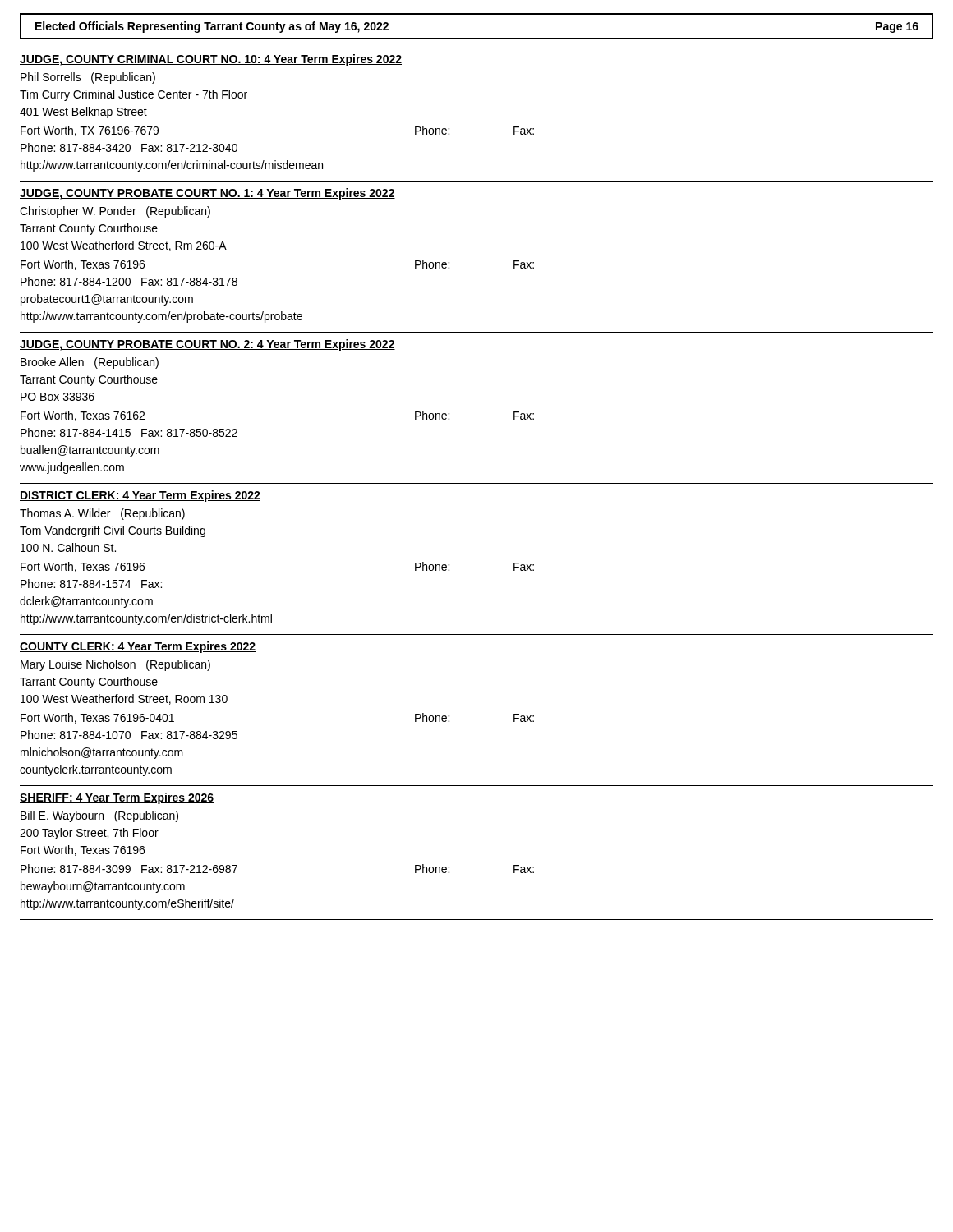This screenshot has width=953, height=1232.
Task: Select the section header that says "COUNTY CLERK: 4"
Action: coord(138,646)
